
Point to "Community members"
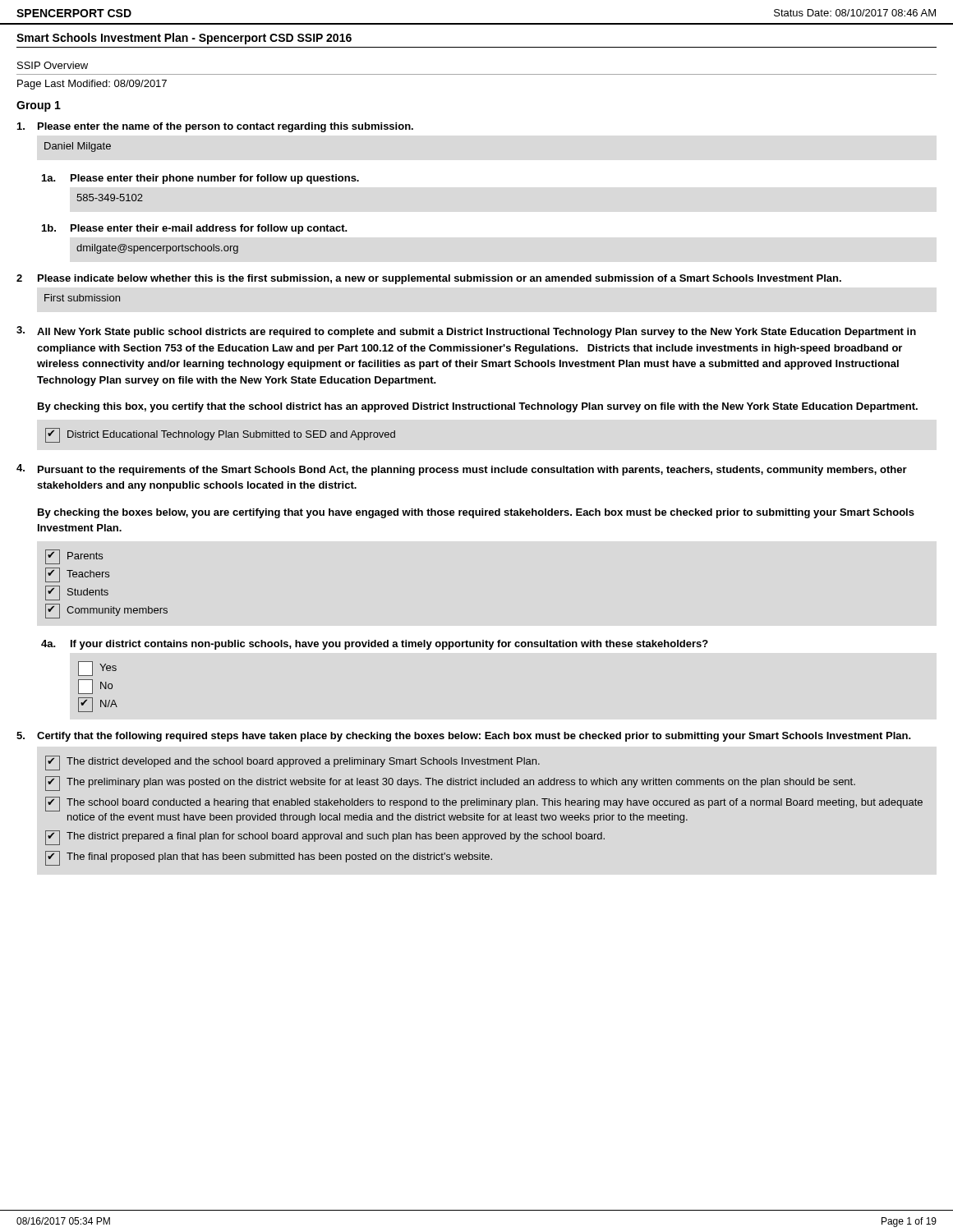pos(107,610)
